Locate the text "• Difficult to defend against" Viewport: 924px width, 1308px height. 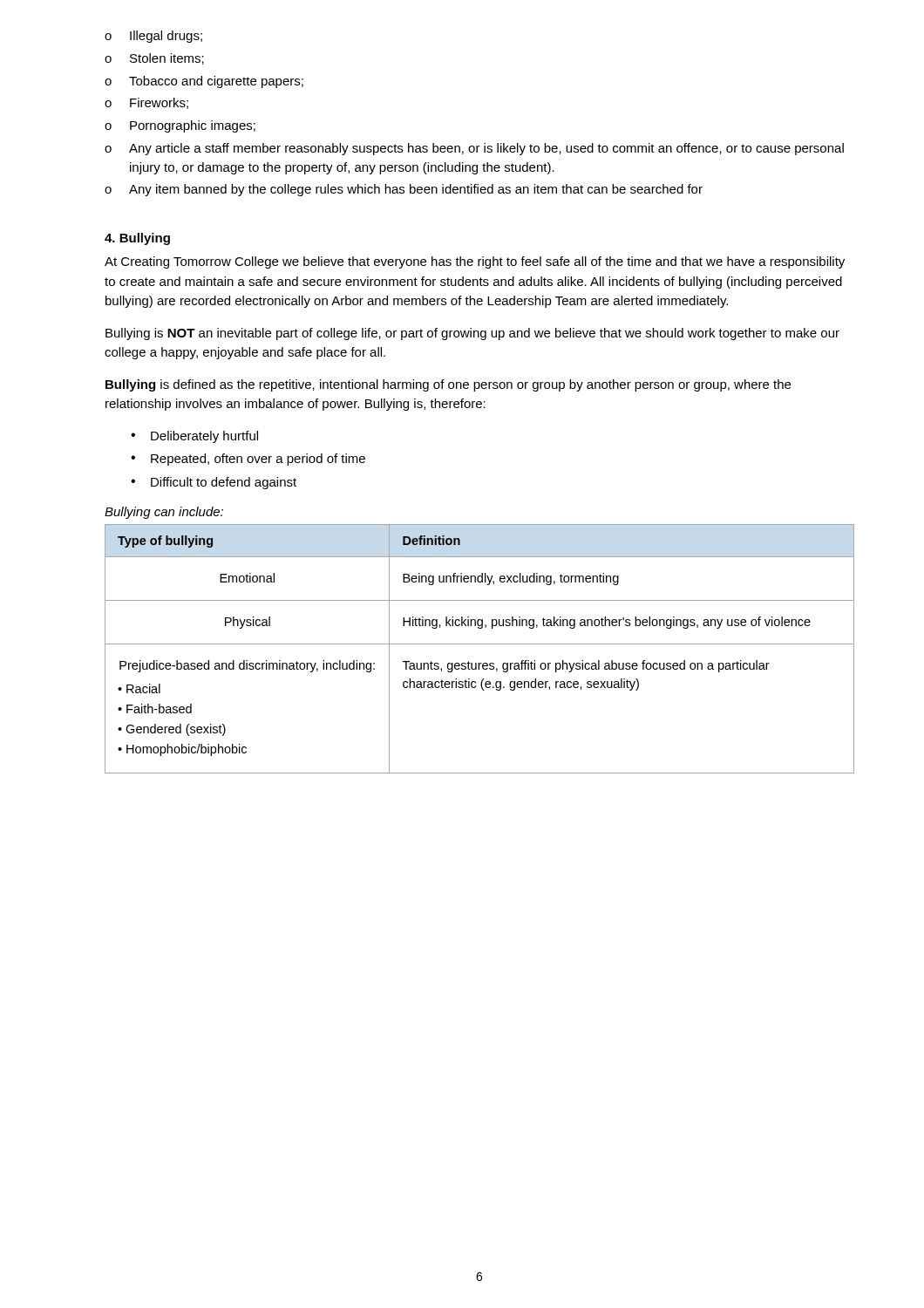click(214, 482)
